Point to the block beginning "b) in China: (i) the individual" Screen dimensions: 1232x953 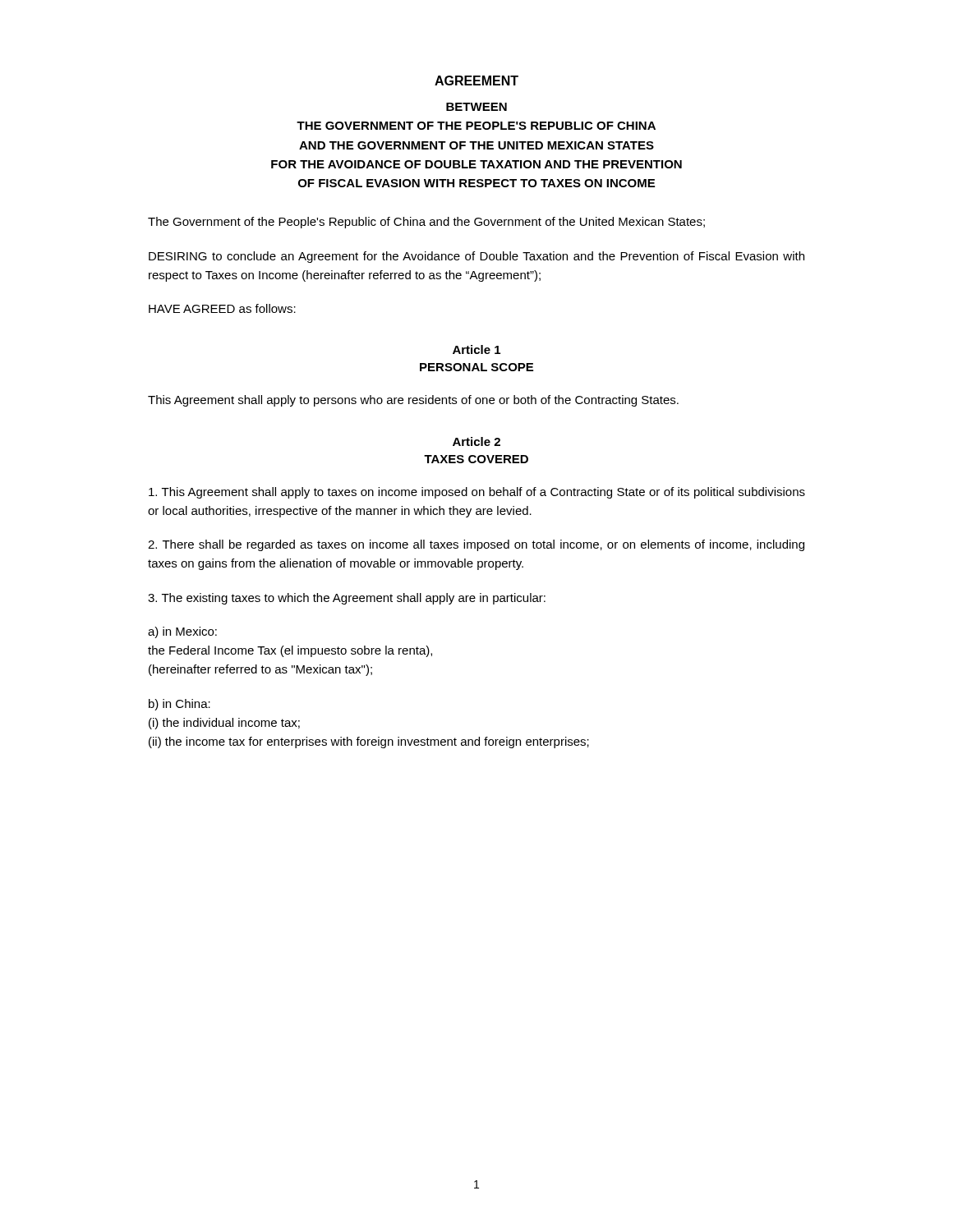pyautogui.click(x=180, y=705)
